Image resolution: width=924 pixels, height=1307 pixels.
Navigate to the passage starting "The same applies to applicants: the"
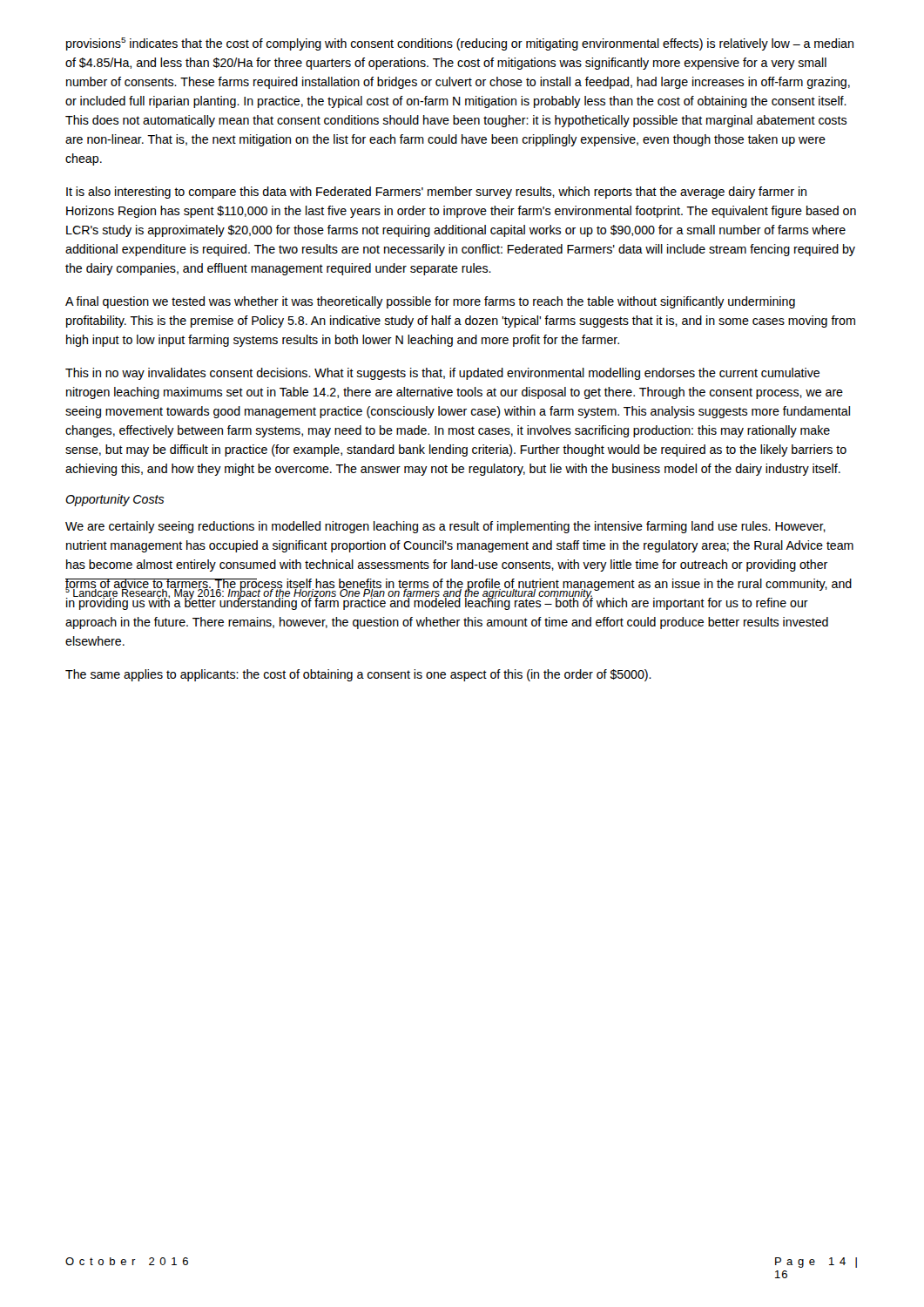359,674
